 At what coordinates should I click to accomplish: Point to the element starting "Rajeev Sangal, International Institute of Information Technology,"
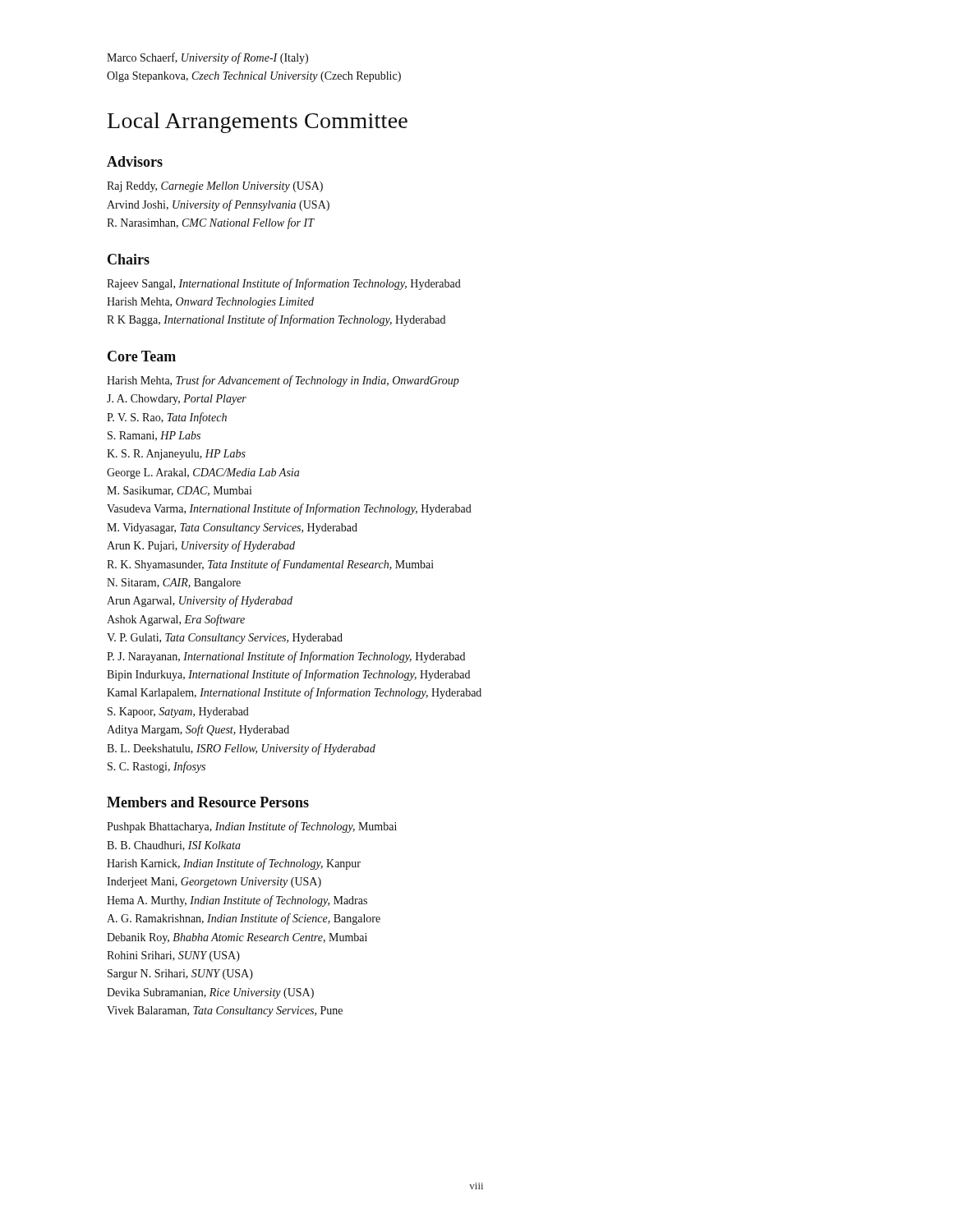(x=284, y=284)
